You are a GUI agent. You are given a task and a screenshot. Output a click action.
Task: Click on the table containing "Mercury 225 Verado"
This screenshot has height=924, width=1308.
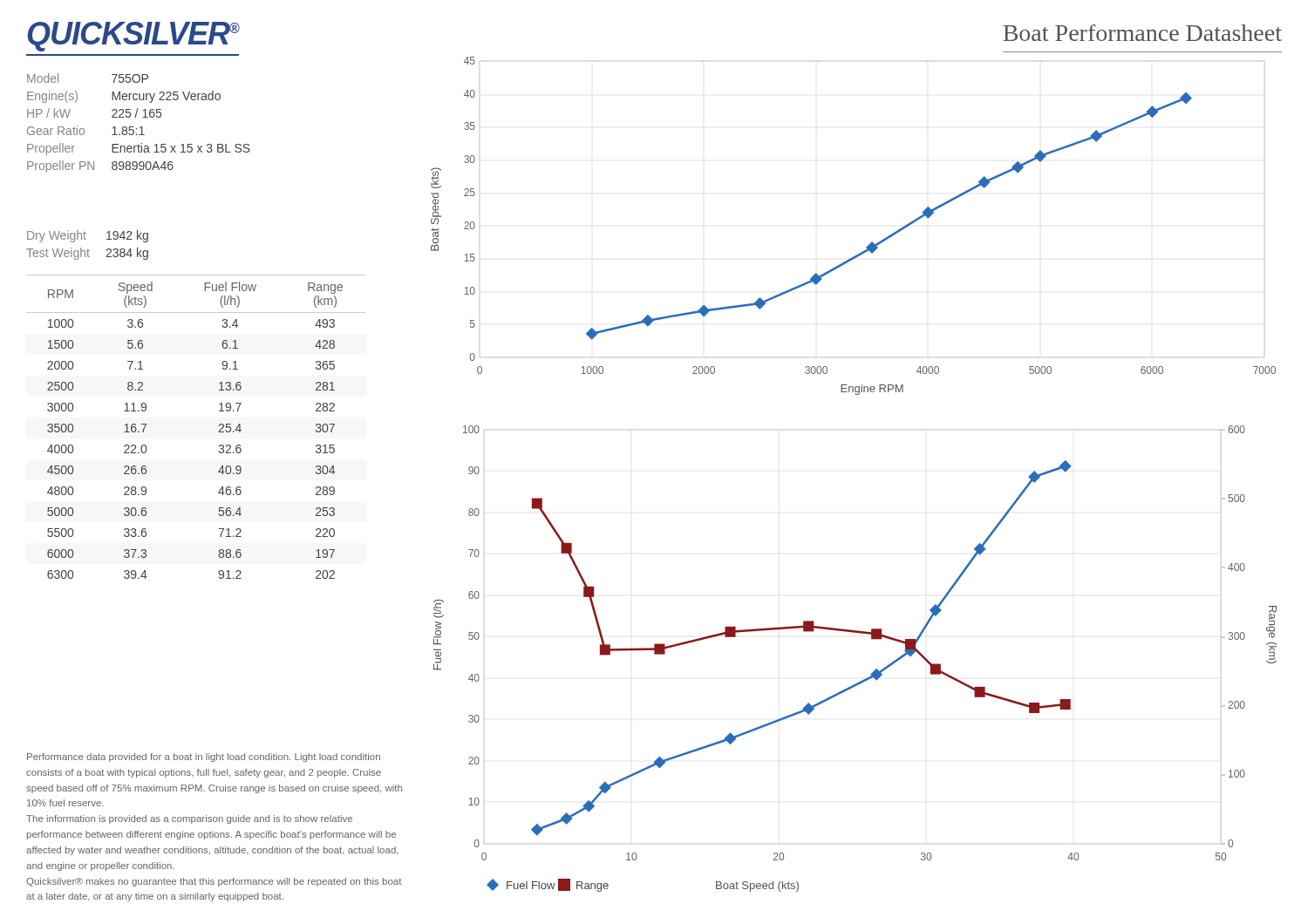(146, 122)
